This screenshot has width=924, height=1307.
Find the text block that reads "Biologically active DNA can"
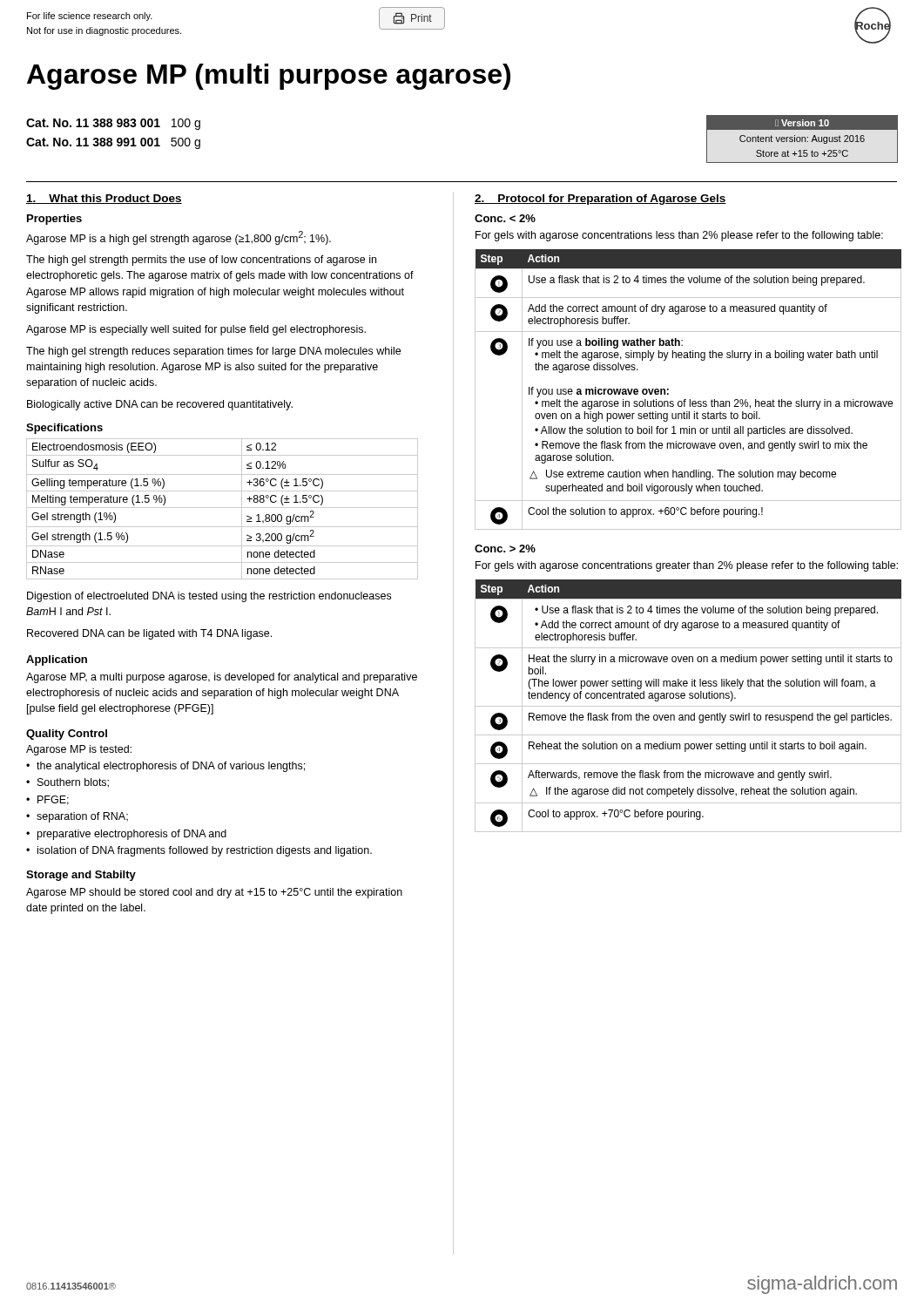(160, 405)
